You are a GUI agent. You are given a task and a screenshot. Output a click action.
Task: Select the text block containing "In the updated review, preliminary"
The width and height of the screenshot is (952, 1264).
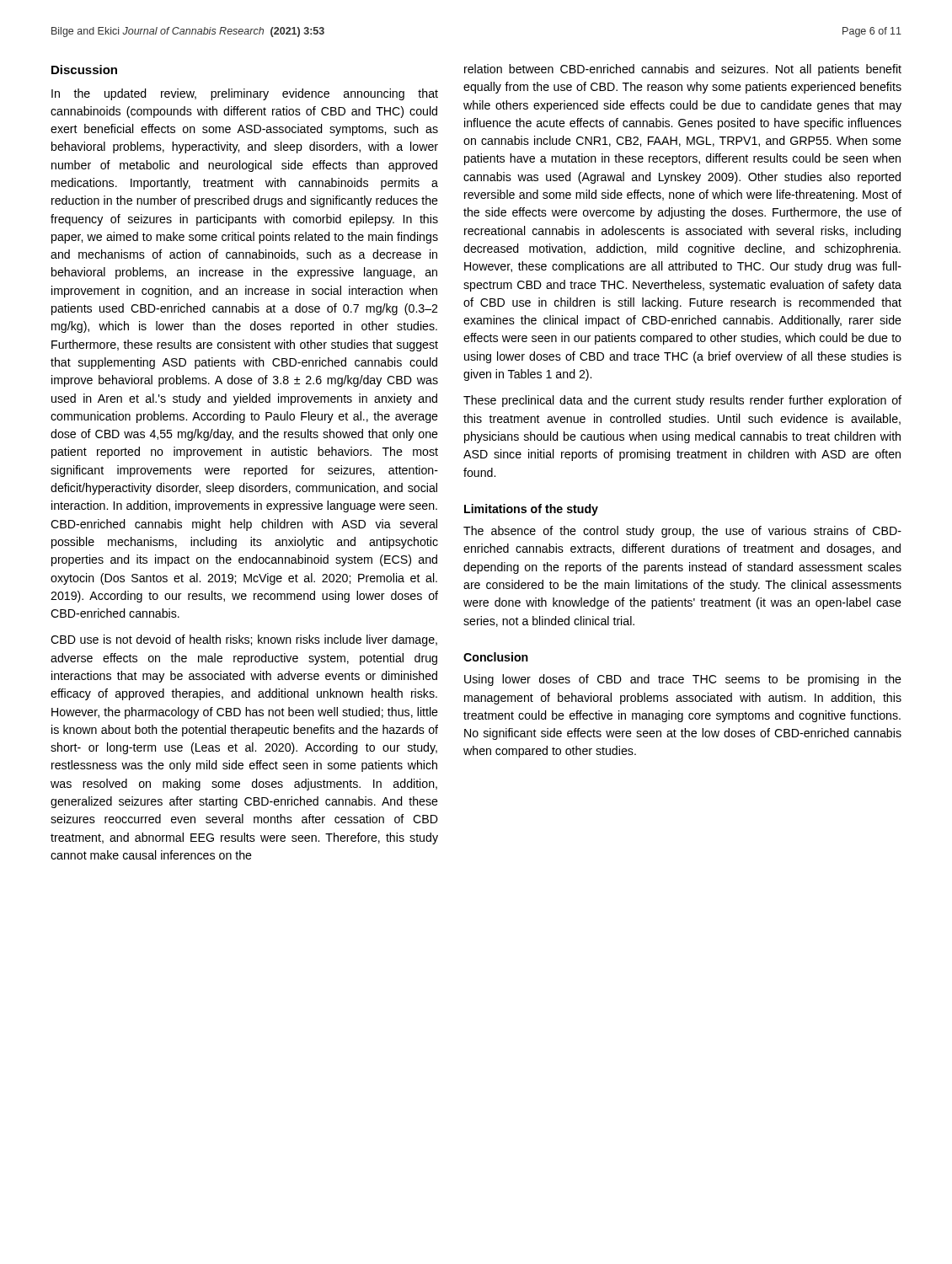coord(244,475)
